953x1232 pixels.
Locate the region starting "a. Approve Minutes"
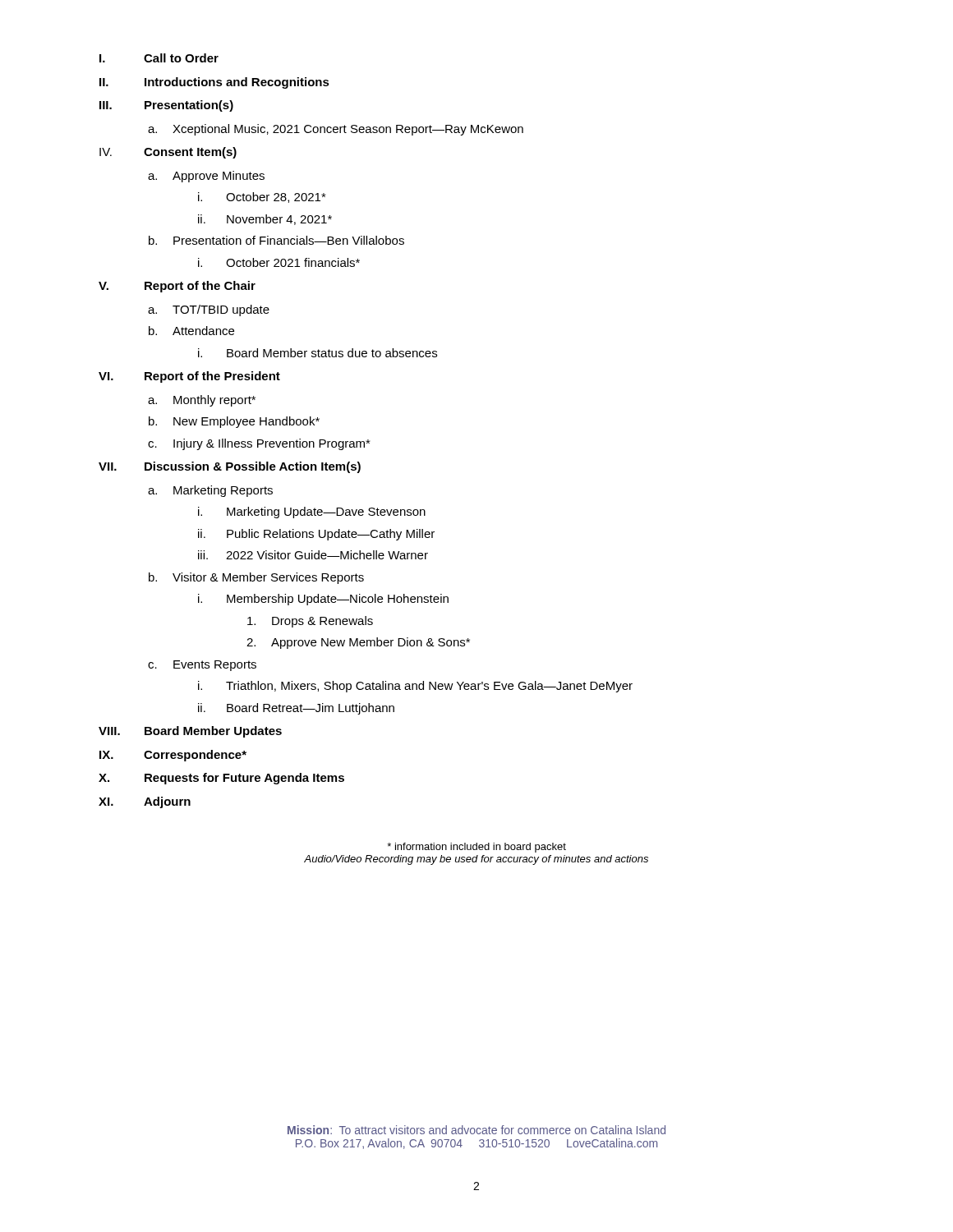click(x=206, y=176)
